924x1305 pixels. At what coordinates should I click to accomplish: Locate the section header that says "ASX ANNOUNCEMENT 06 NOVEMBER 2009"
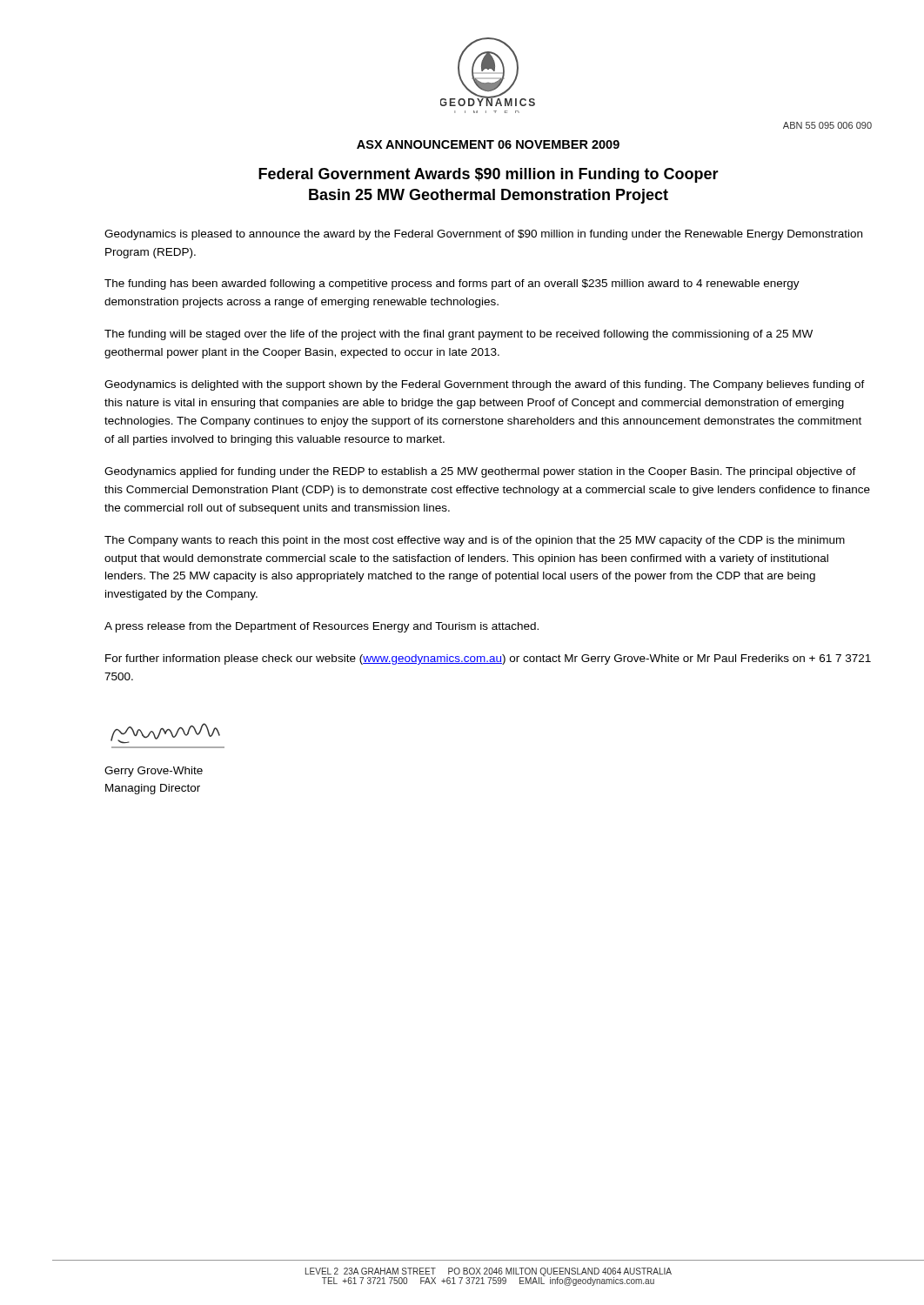[488, 144]
